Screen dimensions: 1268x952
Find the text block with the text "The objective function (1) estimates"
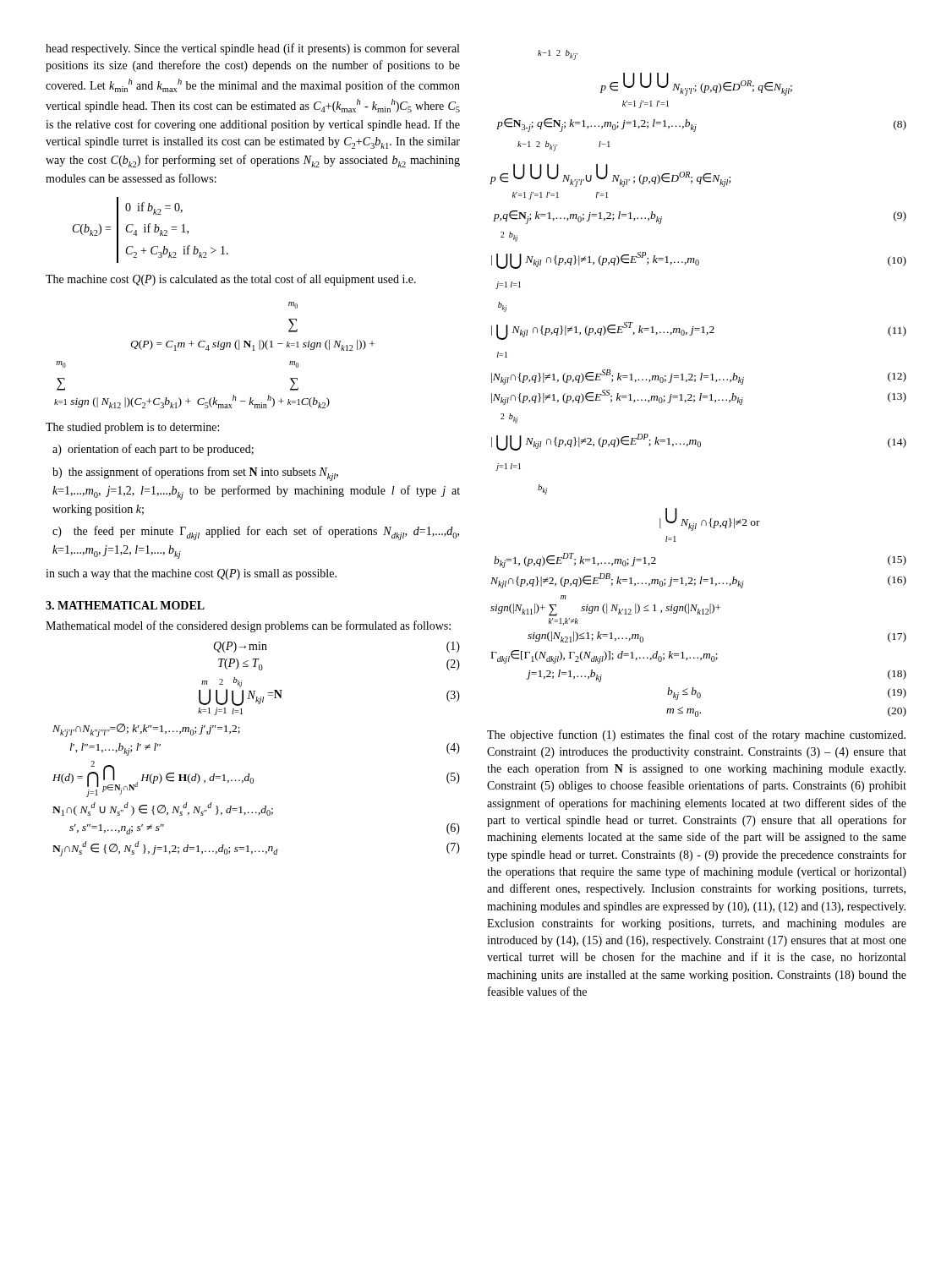pos(697,864)
